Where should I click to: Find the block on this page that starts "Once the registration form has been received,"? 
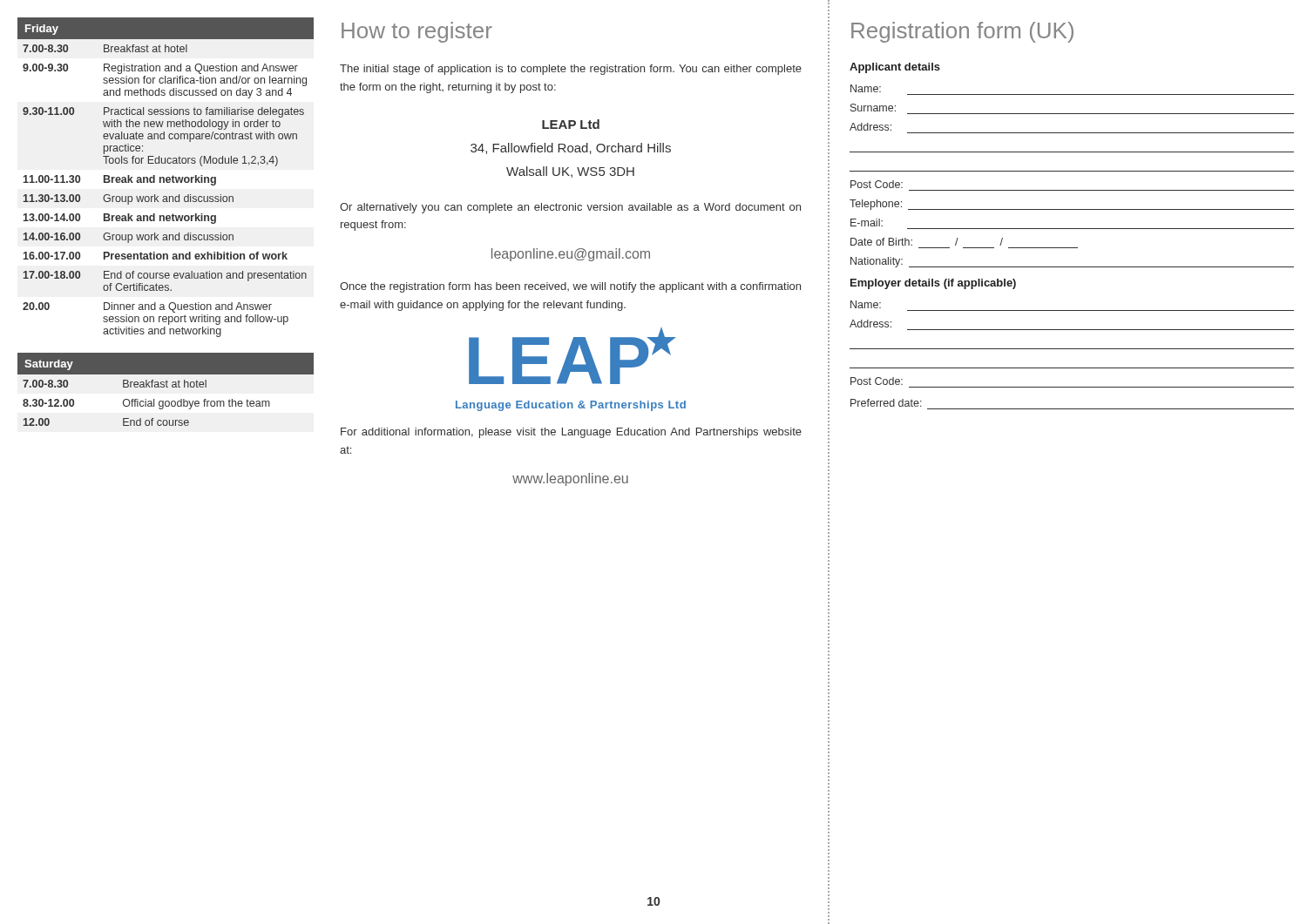[571, 296]
